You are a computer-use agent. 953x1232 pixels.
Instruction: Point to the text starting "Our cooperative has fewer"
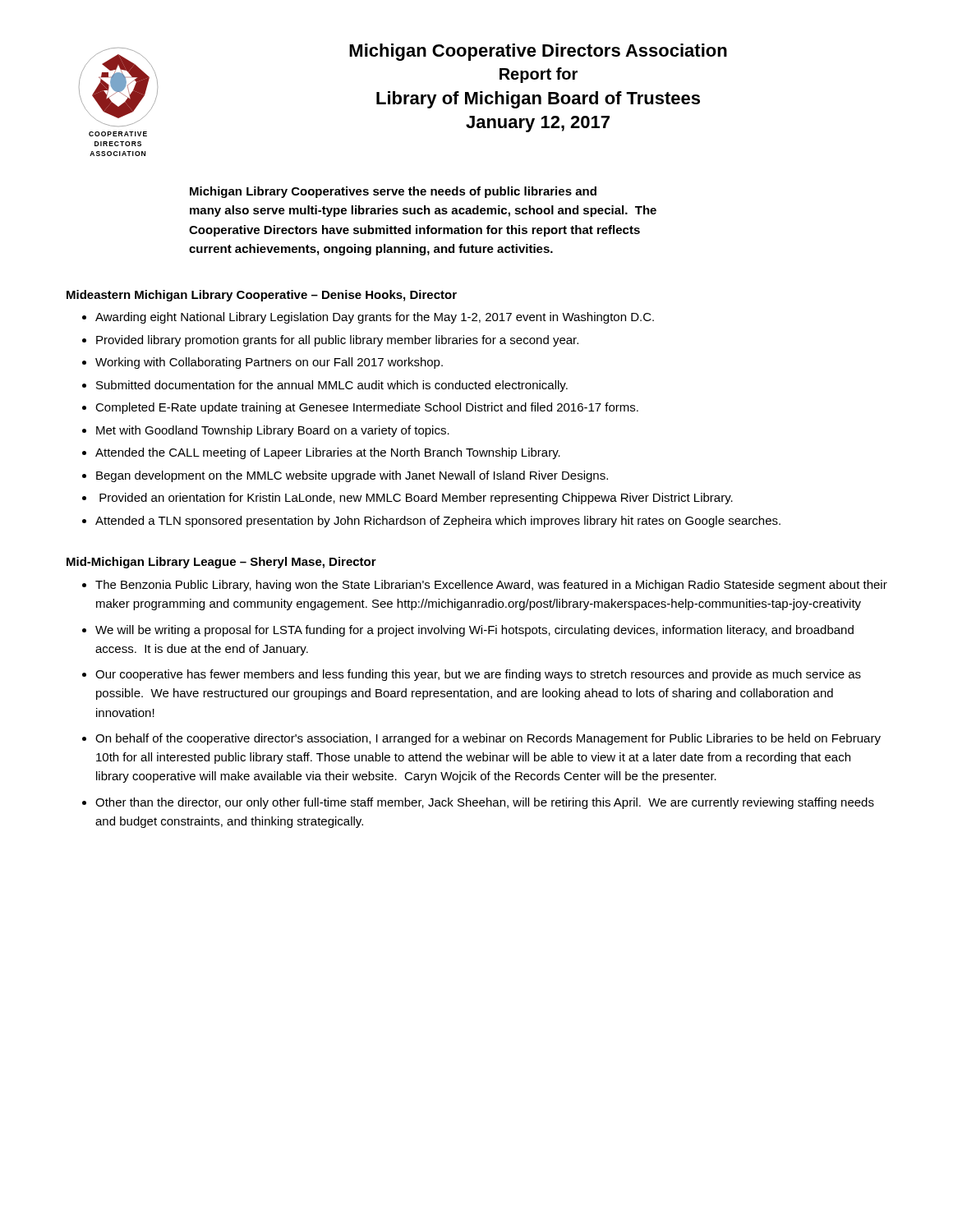coord(478,693)
